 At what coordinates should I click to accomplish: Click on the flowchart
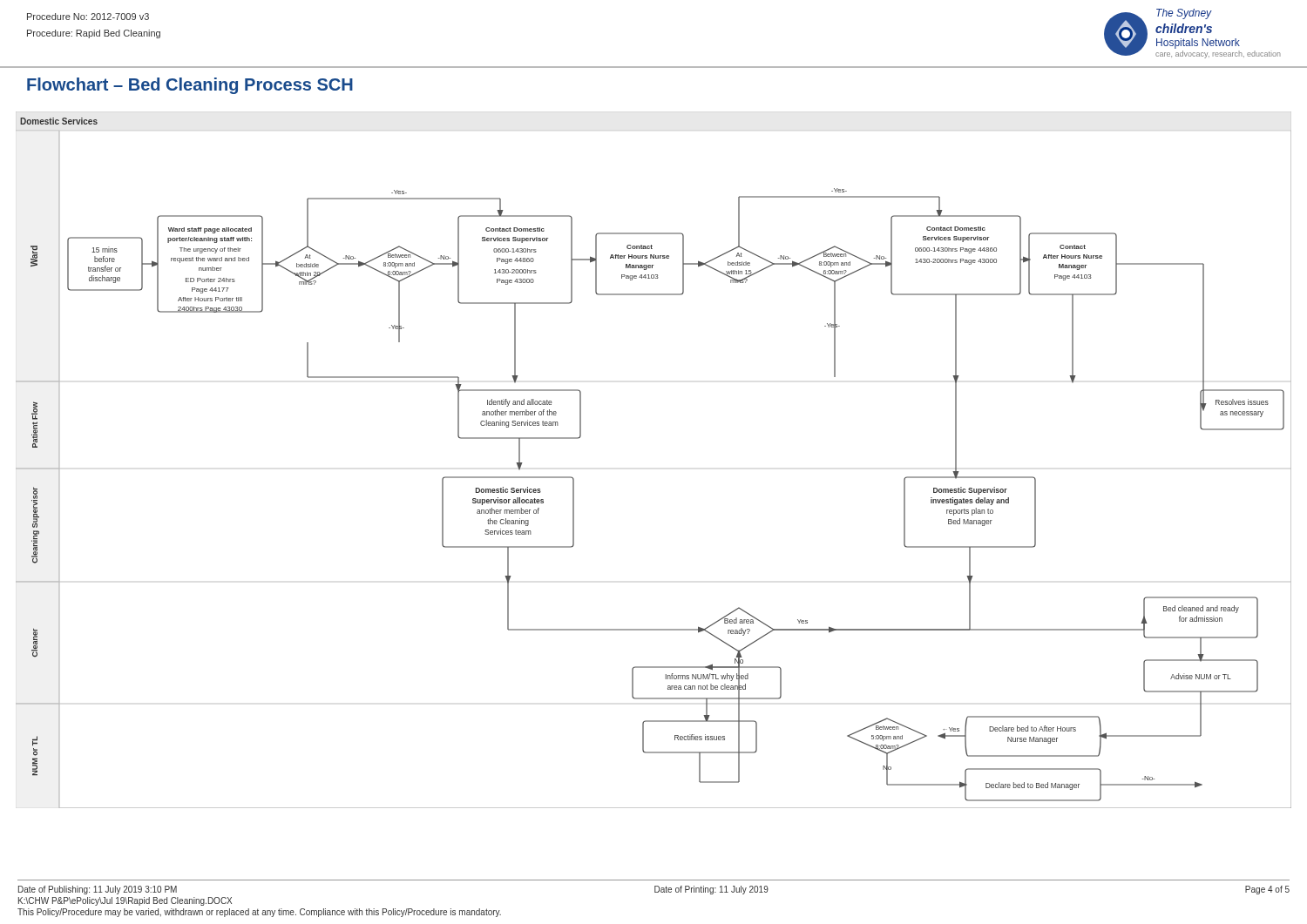coord(654,466)
